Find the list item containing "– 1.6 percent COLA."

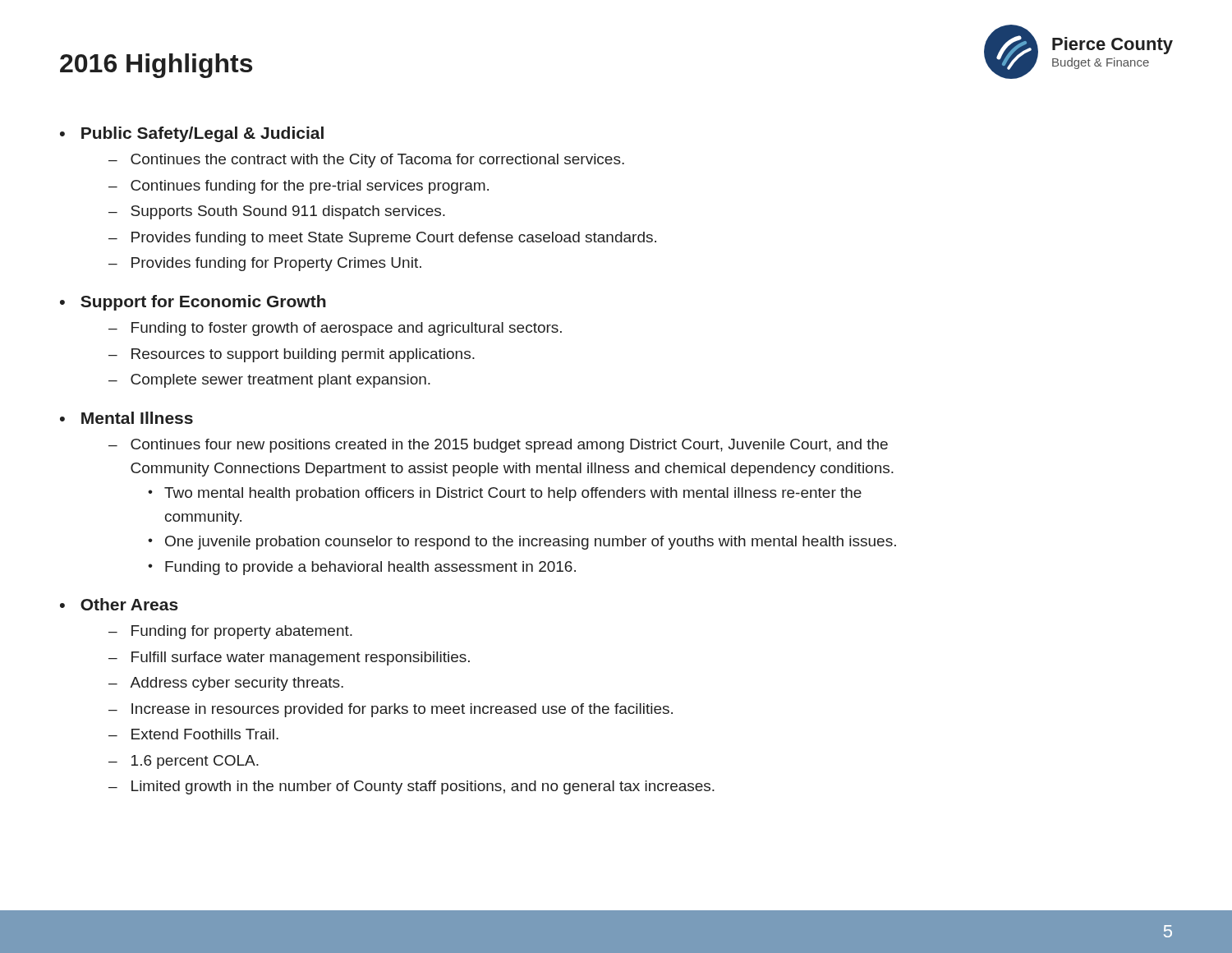coord(184,761)
